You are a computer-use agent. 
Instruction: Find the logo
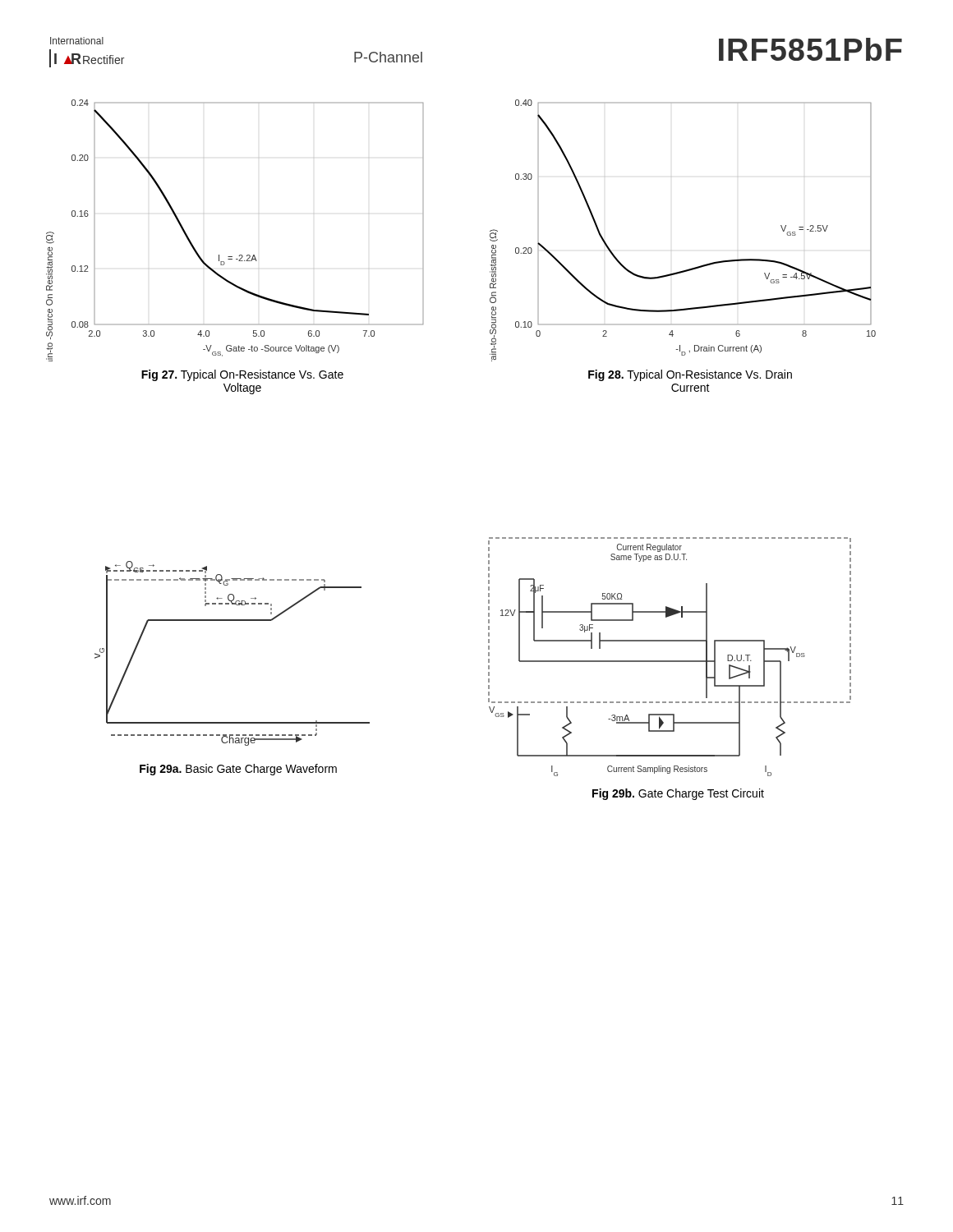pos(103,56)
